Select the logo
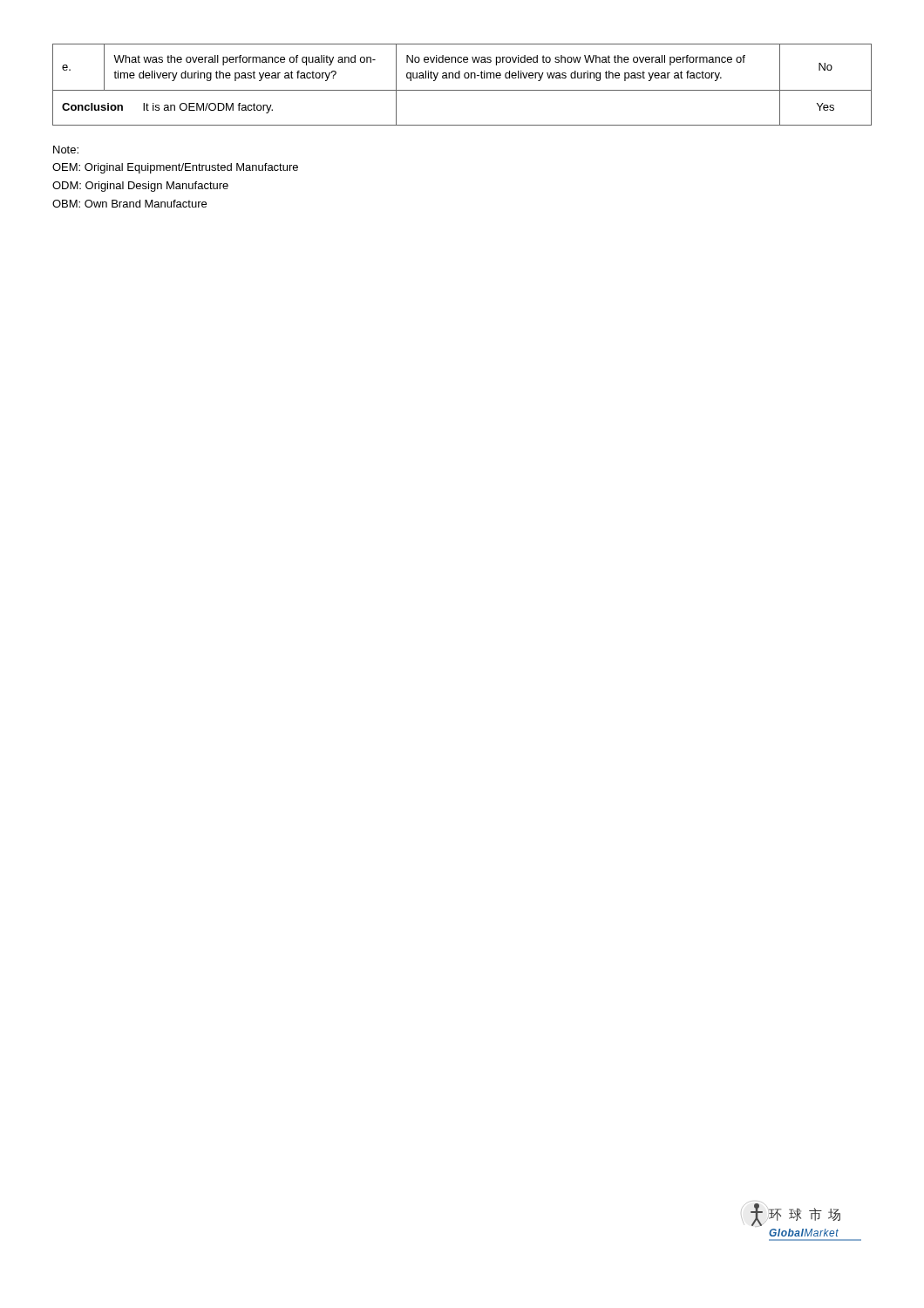The height and width of the screenshot is (1308, 924). [802, 1226]
